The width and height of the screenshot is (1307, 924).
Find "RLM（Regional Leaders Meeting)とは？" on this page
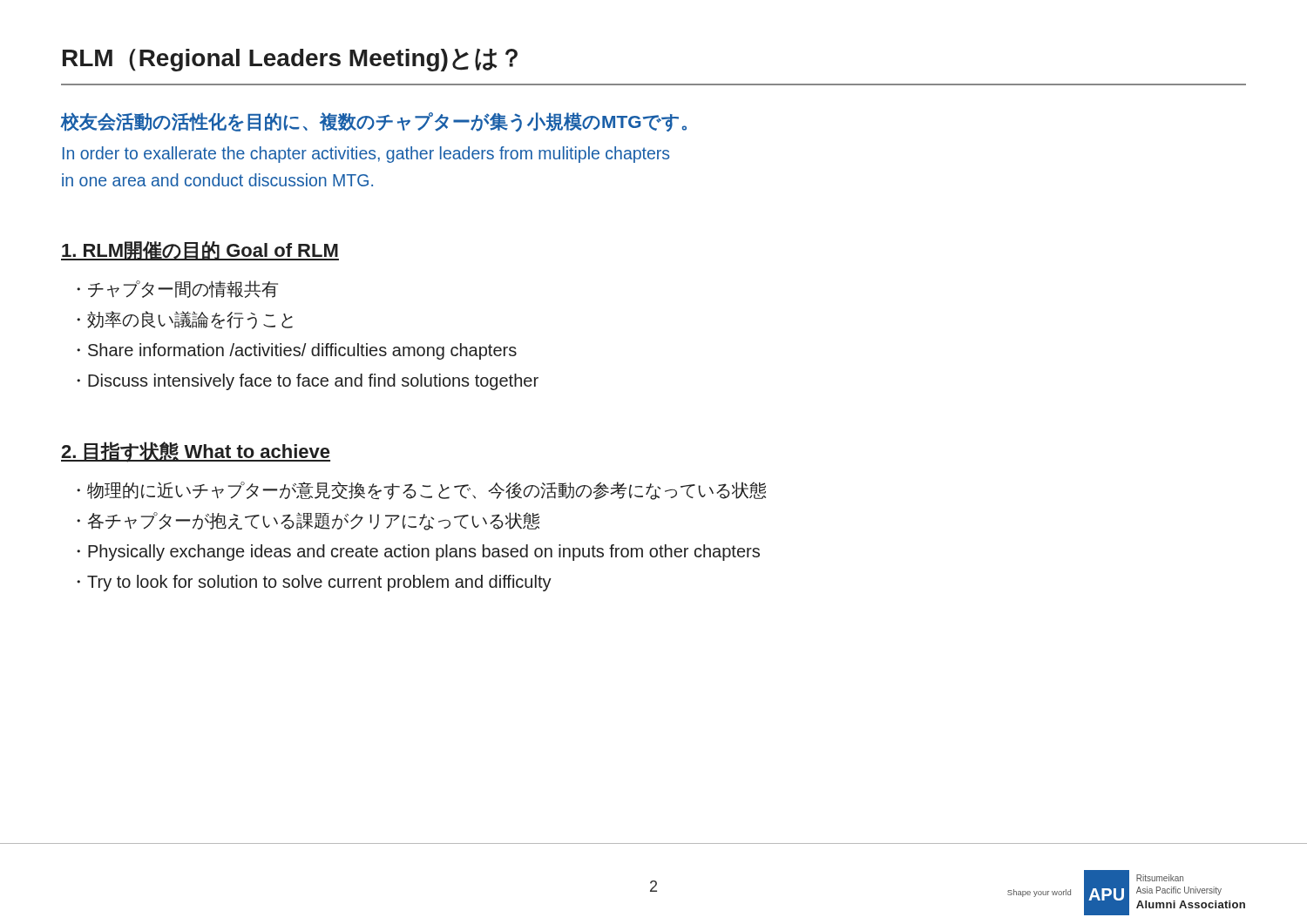pos(292,58)
